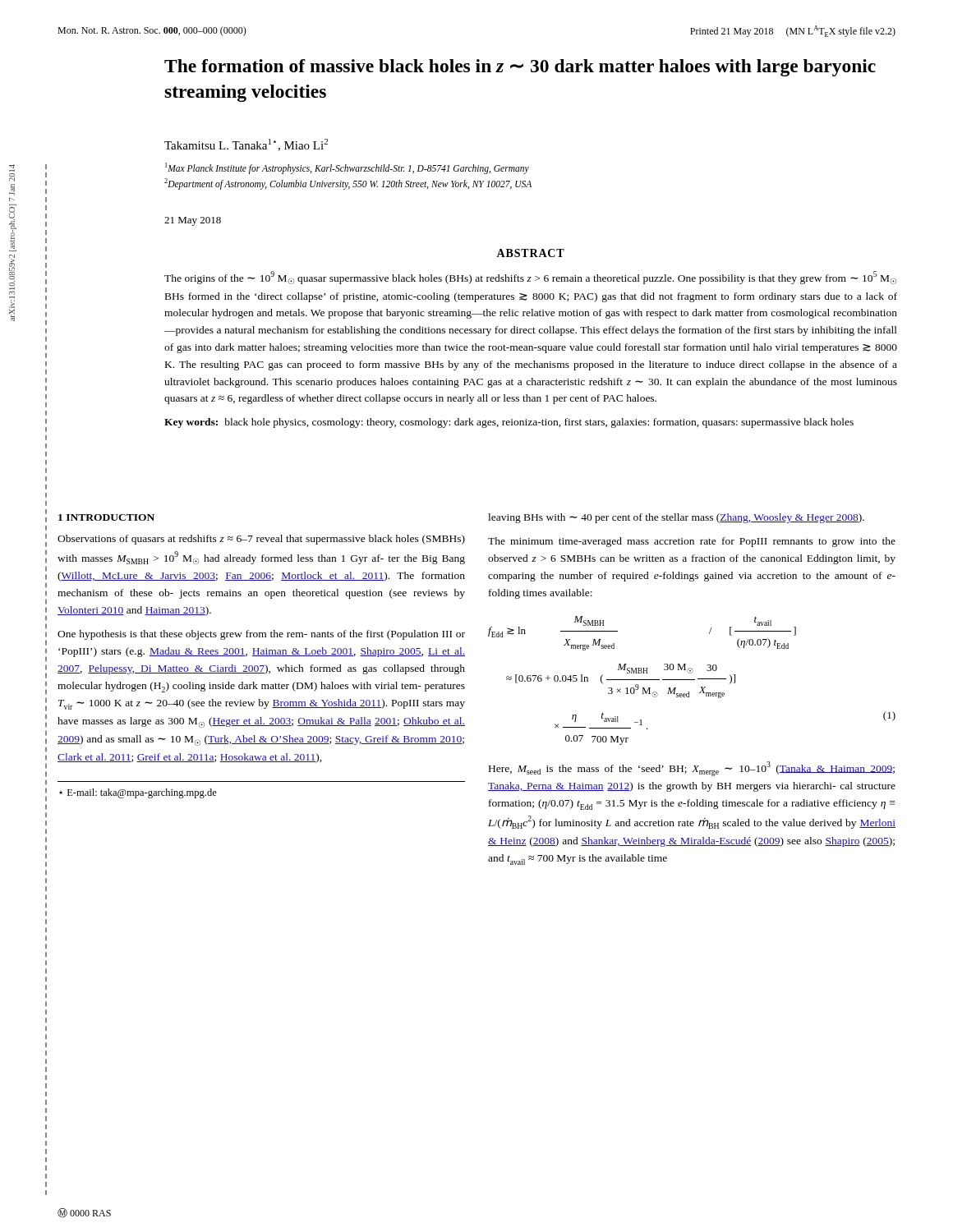Locate the passage starting "arXiv:1310.0859v2 [astro-ph.CO] 7"

(x=12, y=243)
